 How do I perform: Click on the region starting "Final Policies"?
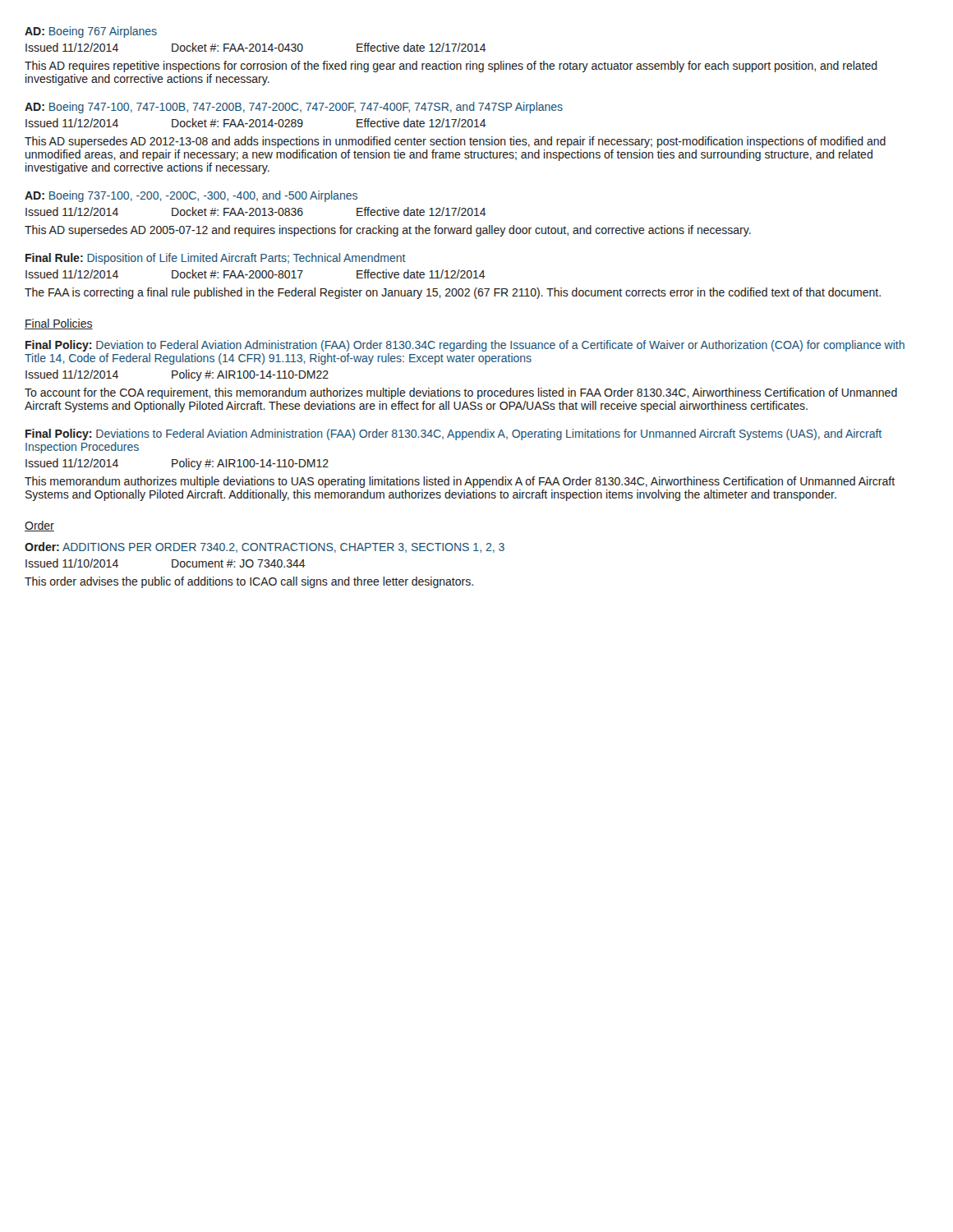(59, 324)
